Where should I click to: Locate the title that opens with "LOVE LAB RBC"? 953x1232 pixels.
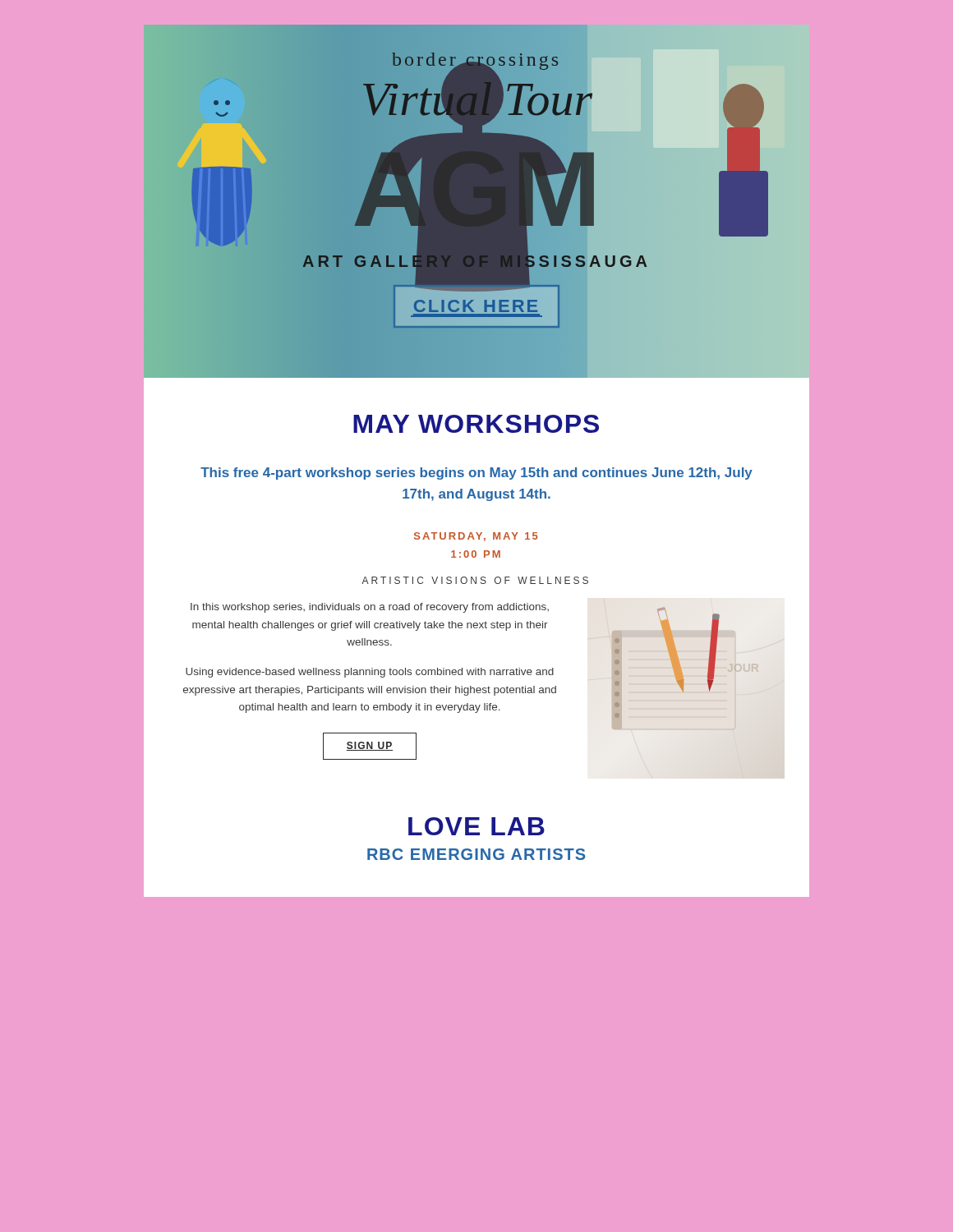pos(476,838)
